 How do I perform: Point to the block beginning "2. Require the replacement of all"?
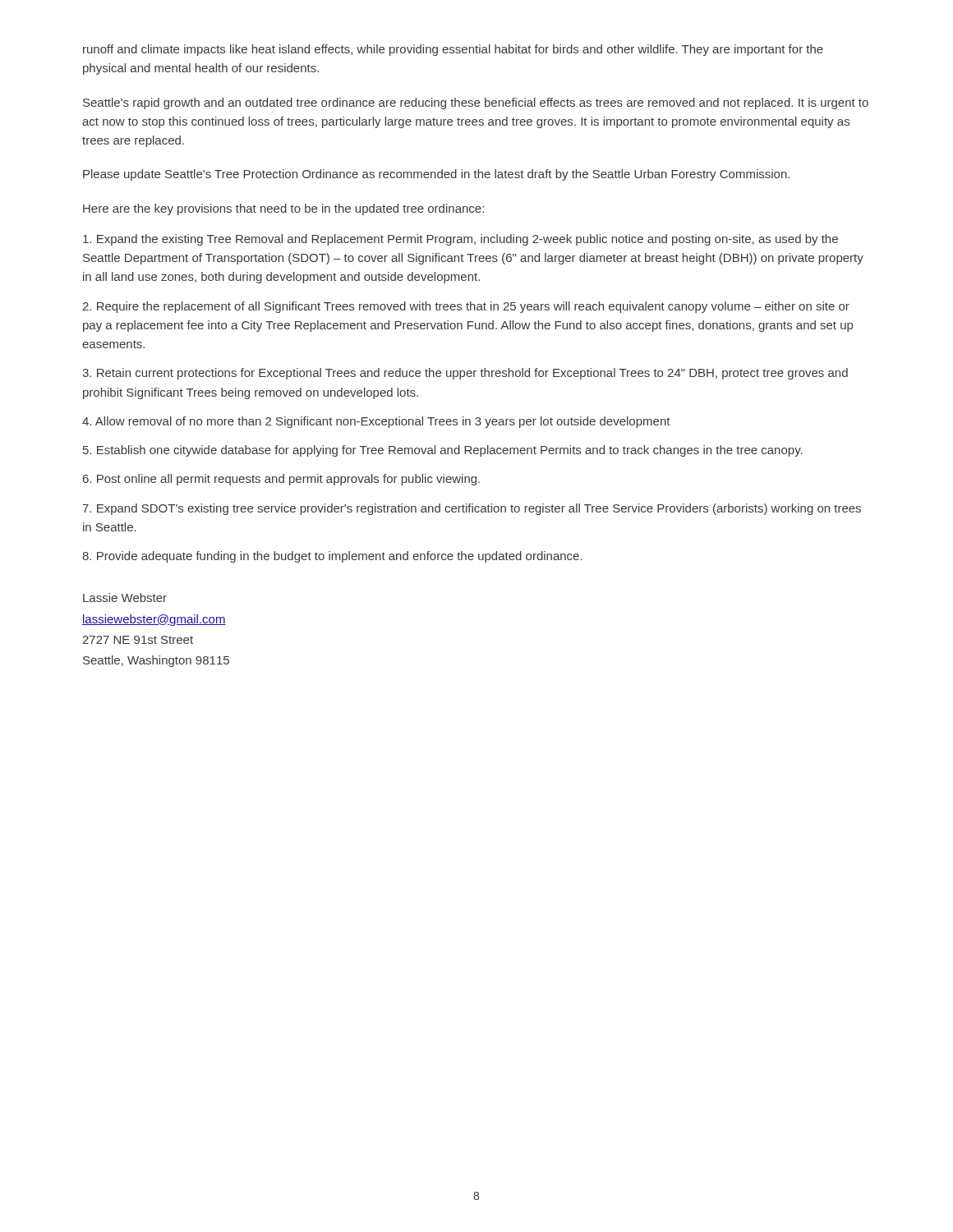pyautogui.click(x=476, y=325)
